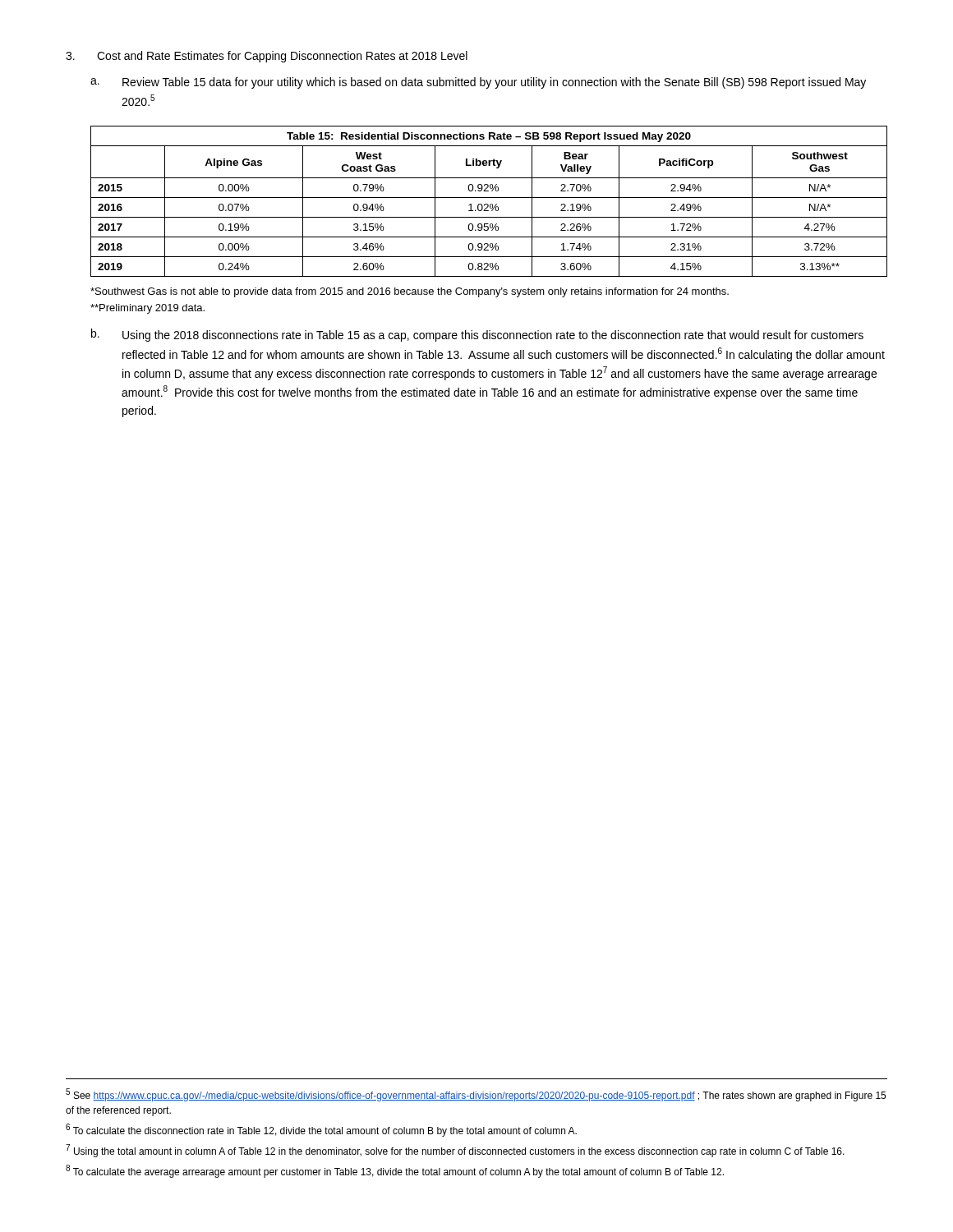
Task: Navigate to the text block starting "8 To calculate the average arrearage"
Action: (395, 1171)
